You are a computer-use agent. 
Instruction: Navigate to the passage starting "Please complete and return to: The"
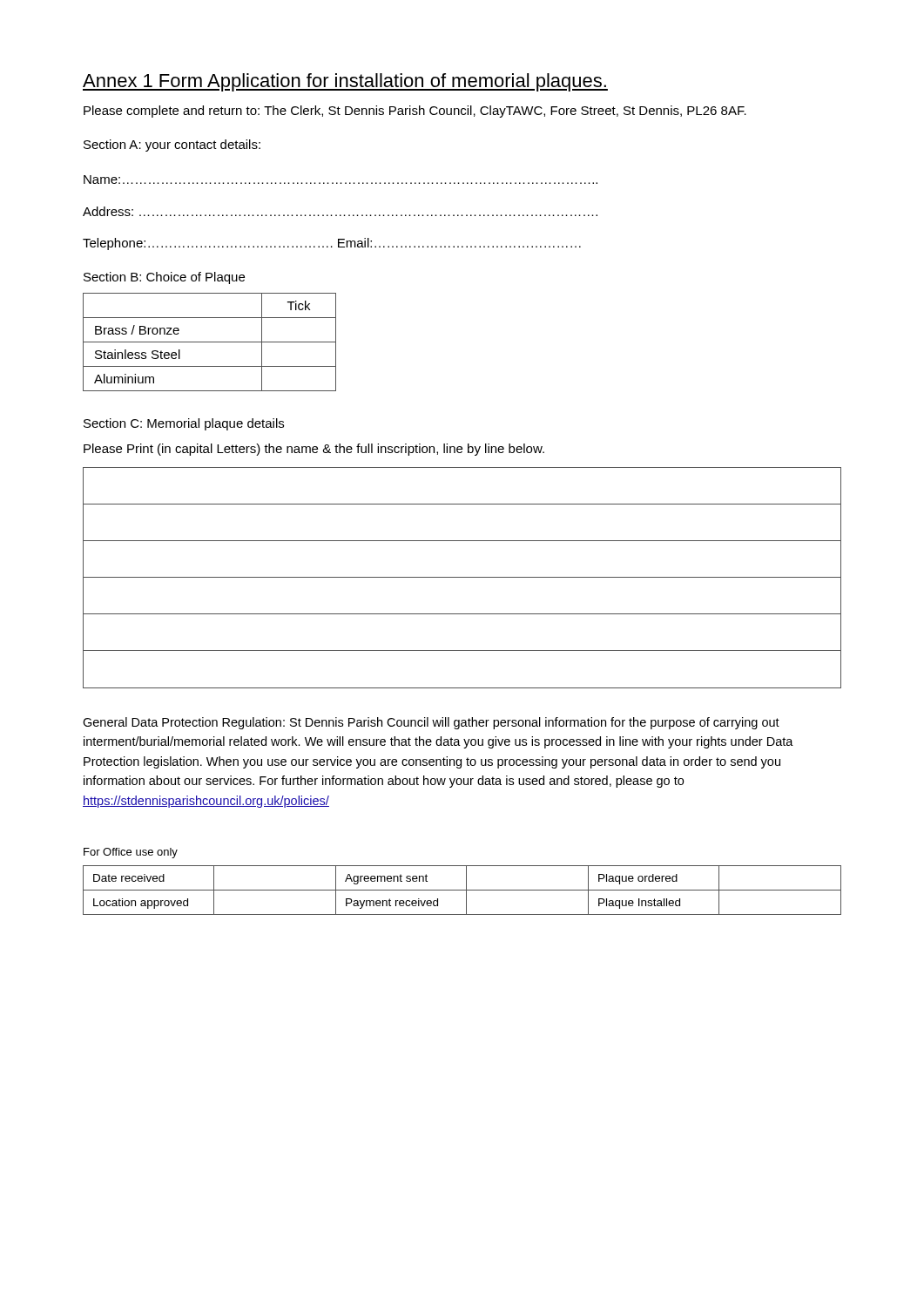(415, 110)
